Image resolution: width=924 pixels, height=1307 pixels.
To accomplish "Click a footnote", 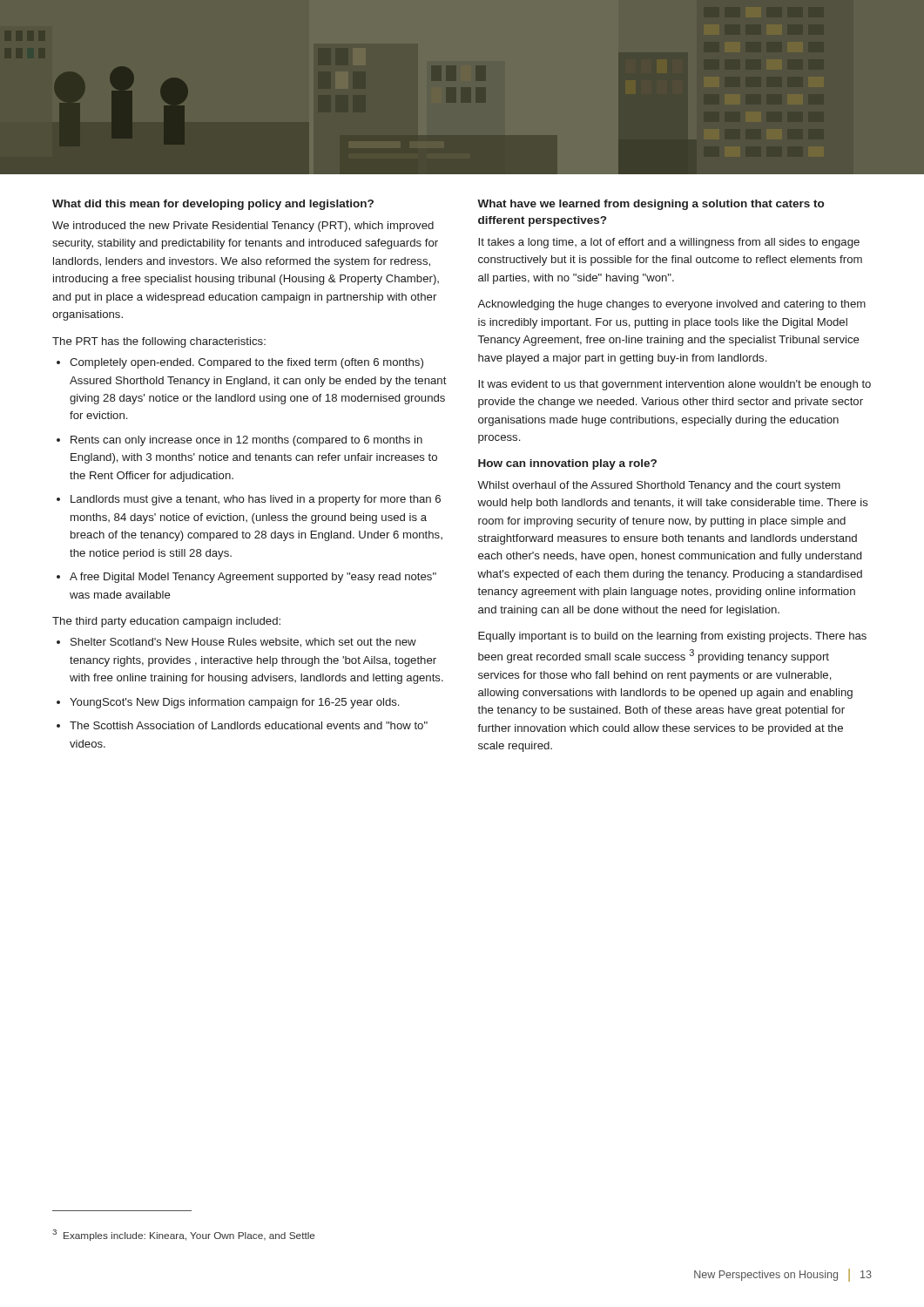I will [x=184, y=1235].
